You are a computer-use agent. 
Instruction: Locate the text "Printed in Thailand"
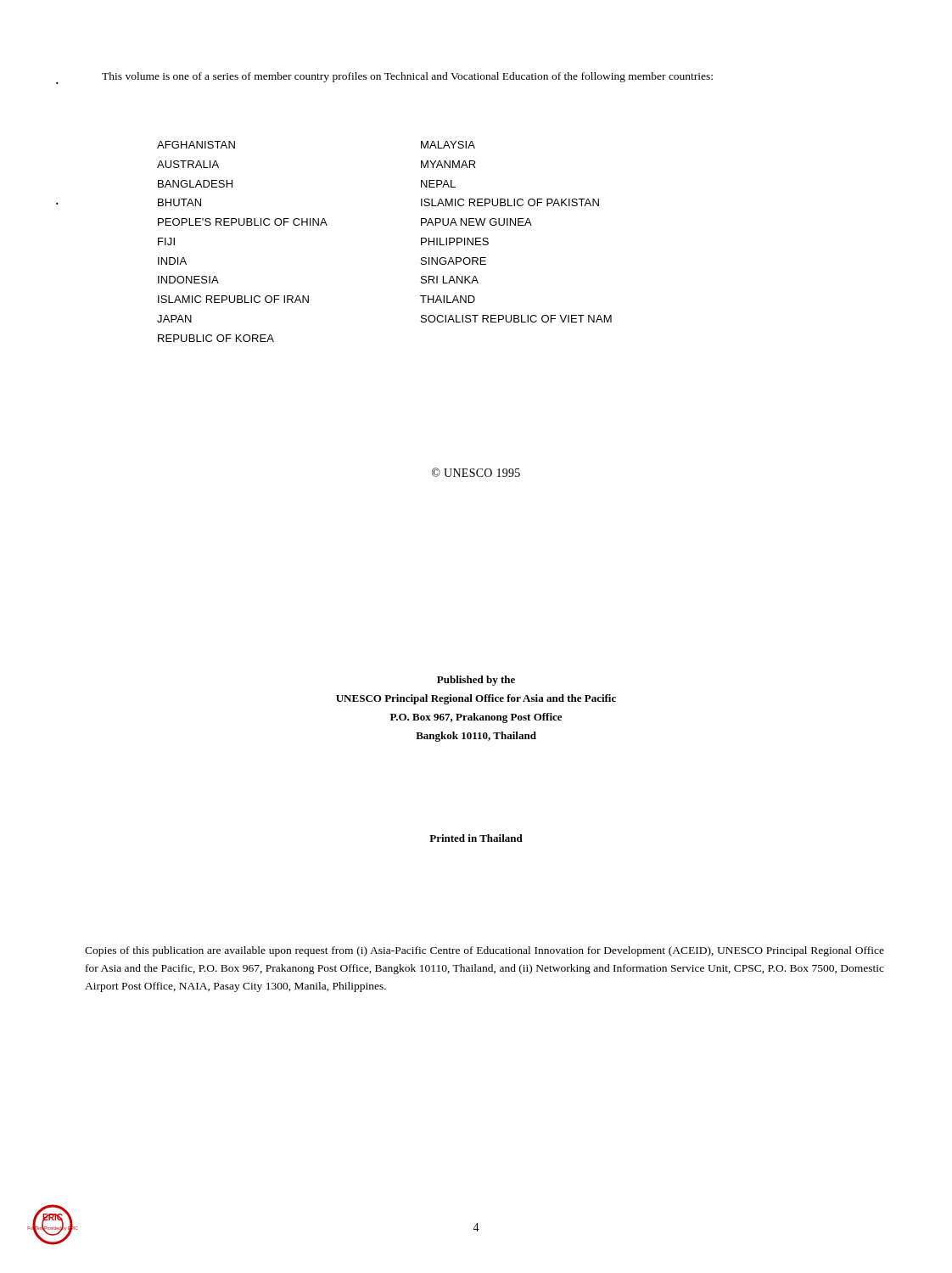coord(476,838)
